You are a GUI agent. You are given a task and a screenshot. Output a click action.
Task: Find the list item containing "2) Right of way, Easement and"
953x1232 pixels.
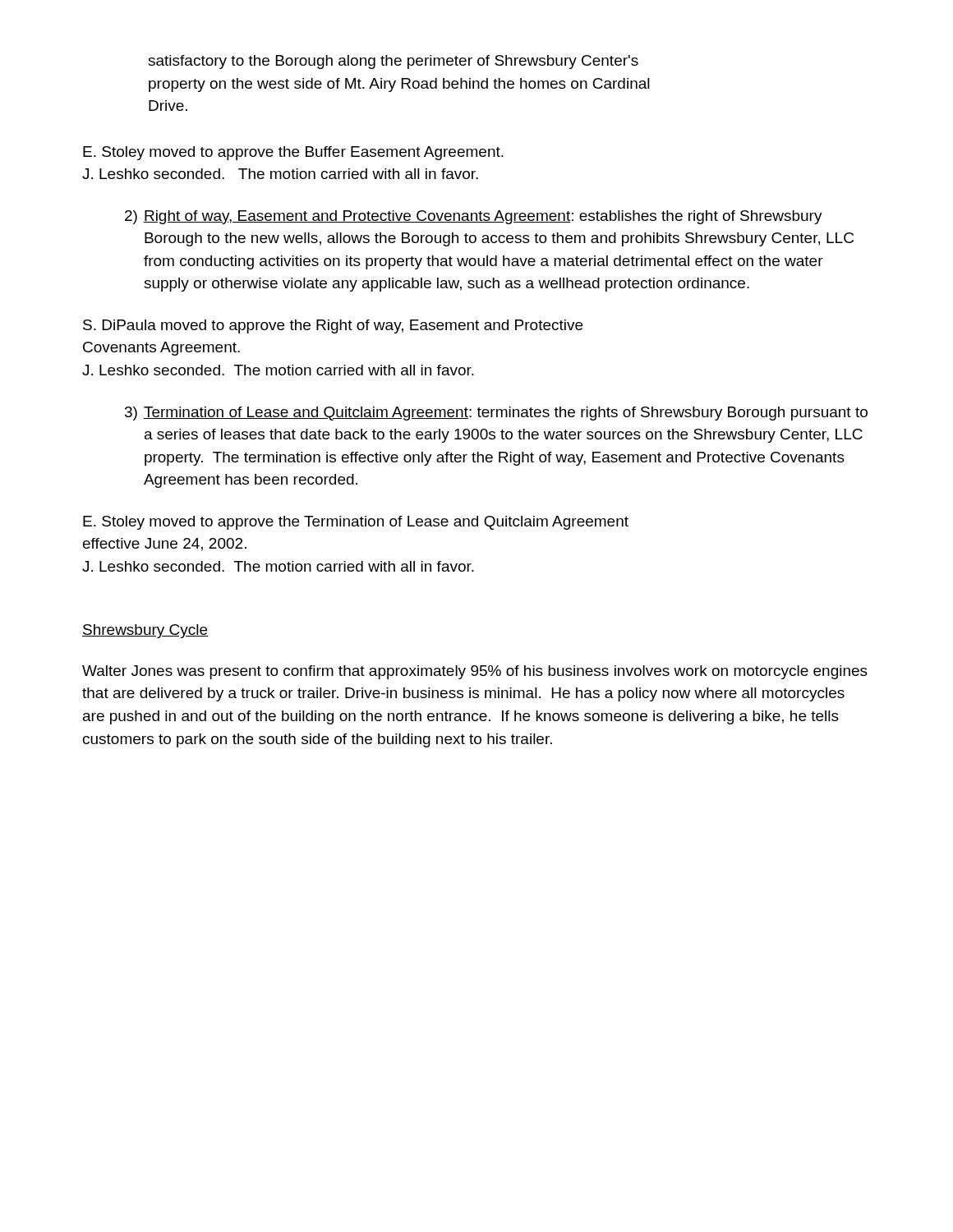pos(497,250)
